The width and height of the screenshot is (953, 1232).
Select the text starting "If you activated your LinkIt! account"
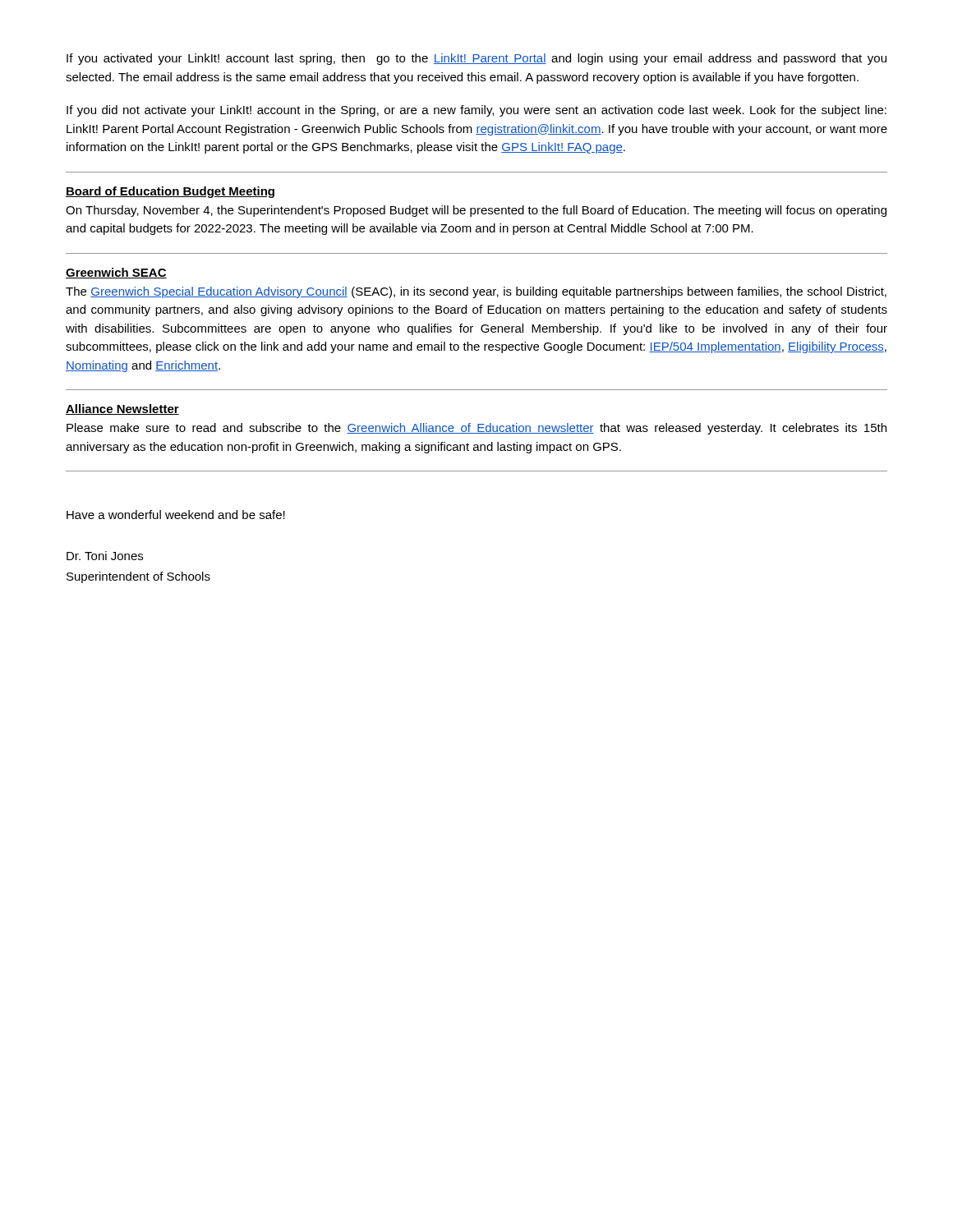pos(476,67)
